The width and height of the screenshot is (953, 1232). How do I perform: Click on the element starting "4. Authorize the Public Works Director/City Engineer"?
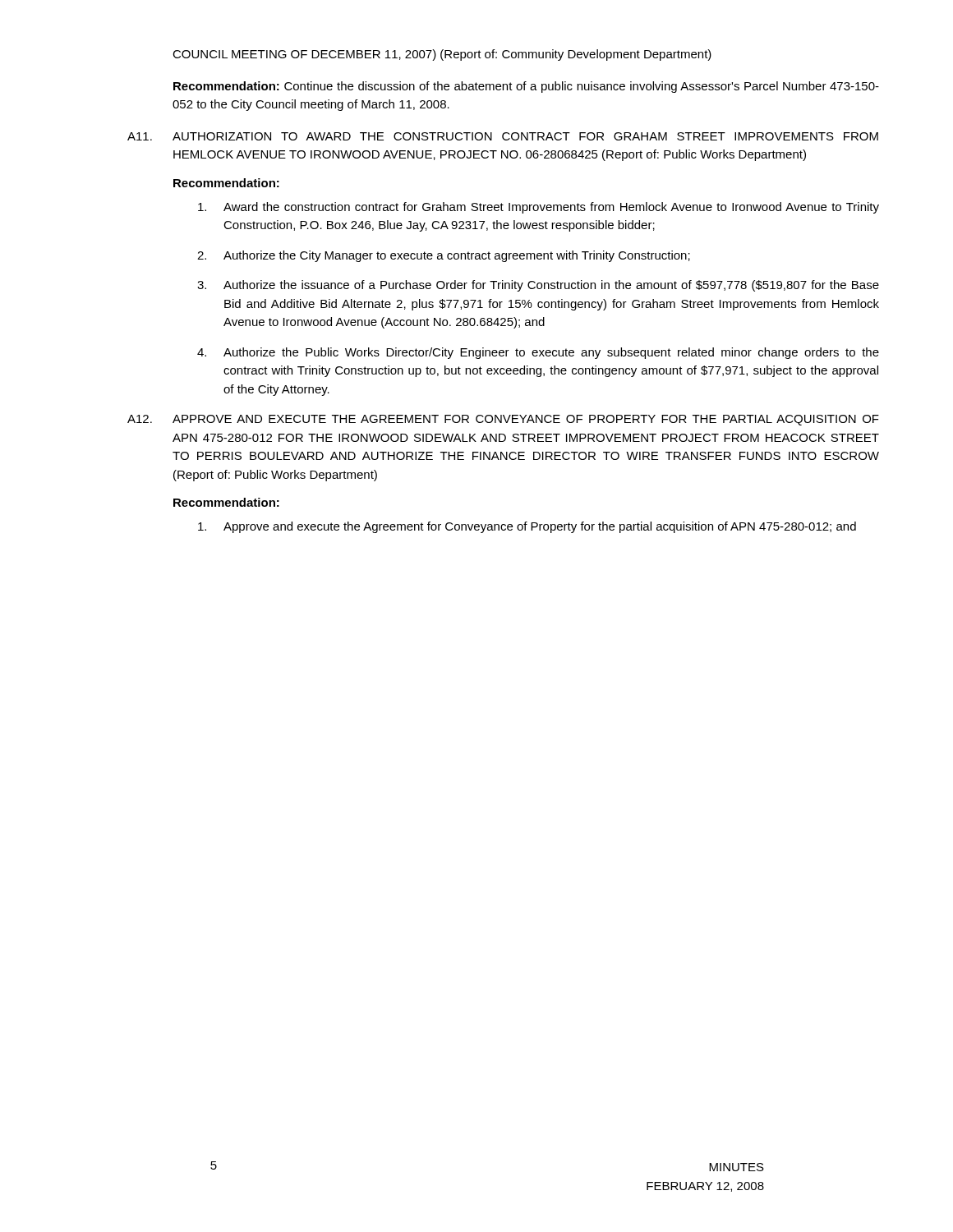pos(538,371)
